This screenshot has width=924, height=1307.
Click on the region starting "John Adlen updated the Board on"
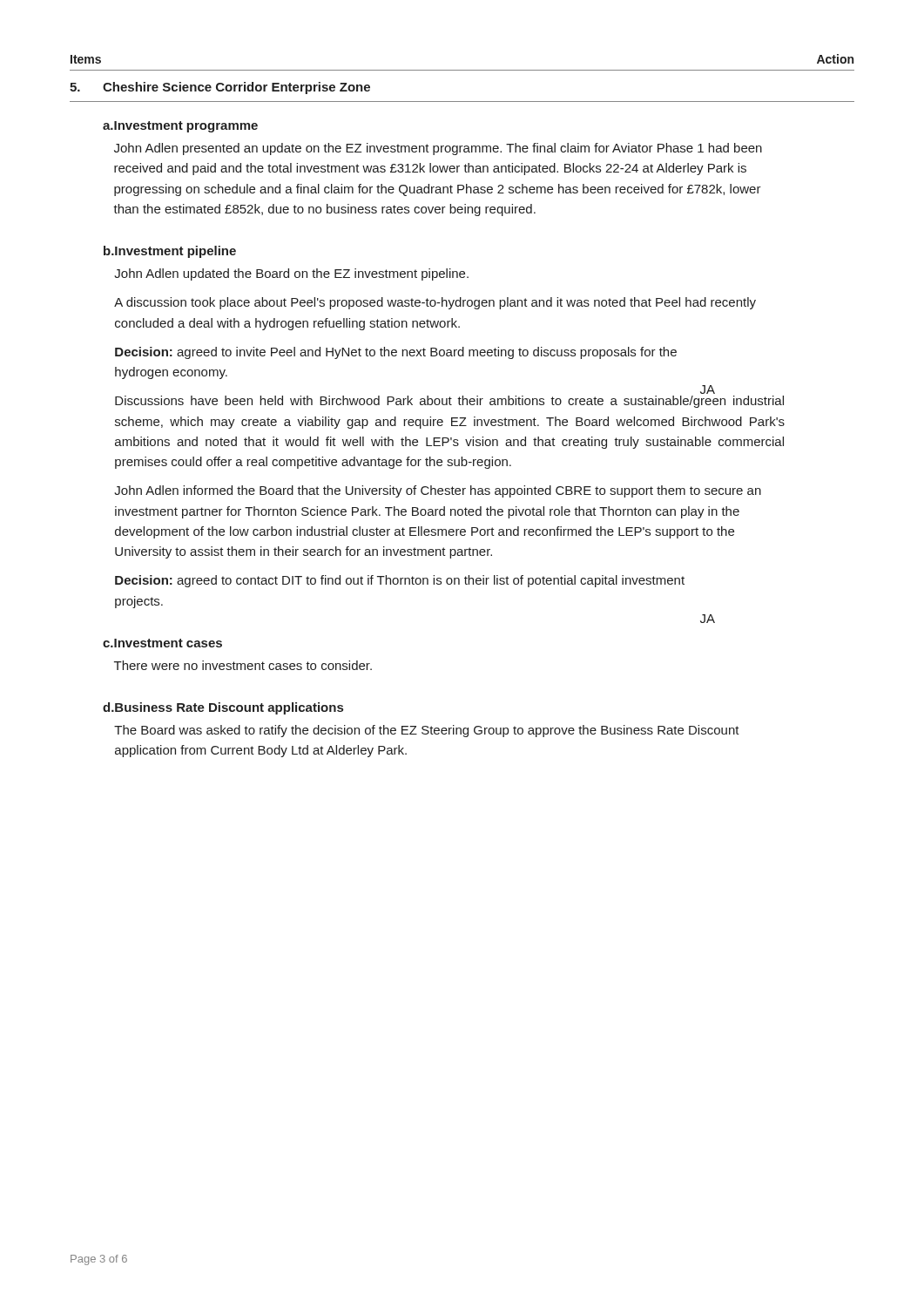[292, 273]
